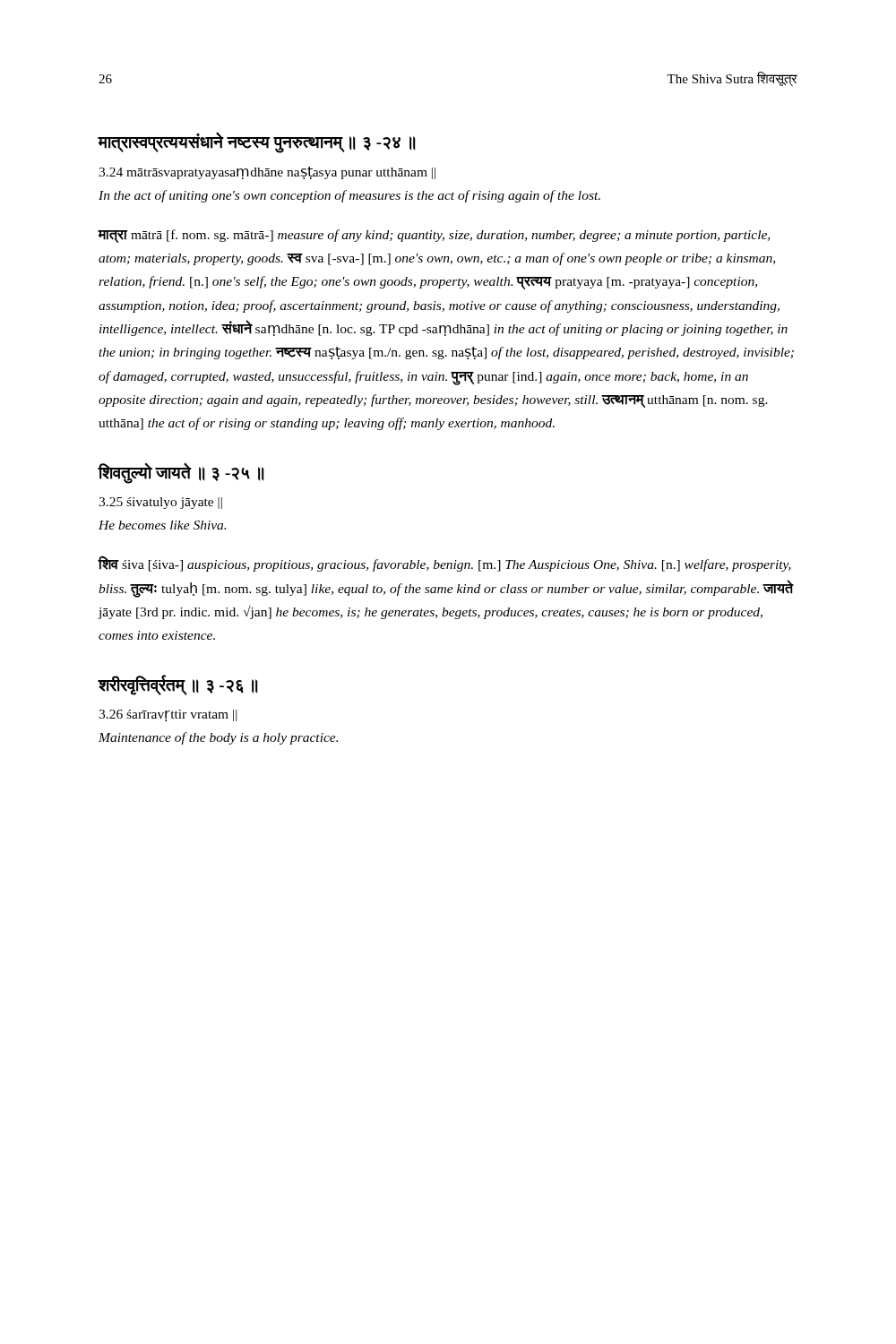Click on the text containing "26 śarīravṛttir vratam ||"

[x=168, y=714]
